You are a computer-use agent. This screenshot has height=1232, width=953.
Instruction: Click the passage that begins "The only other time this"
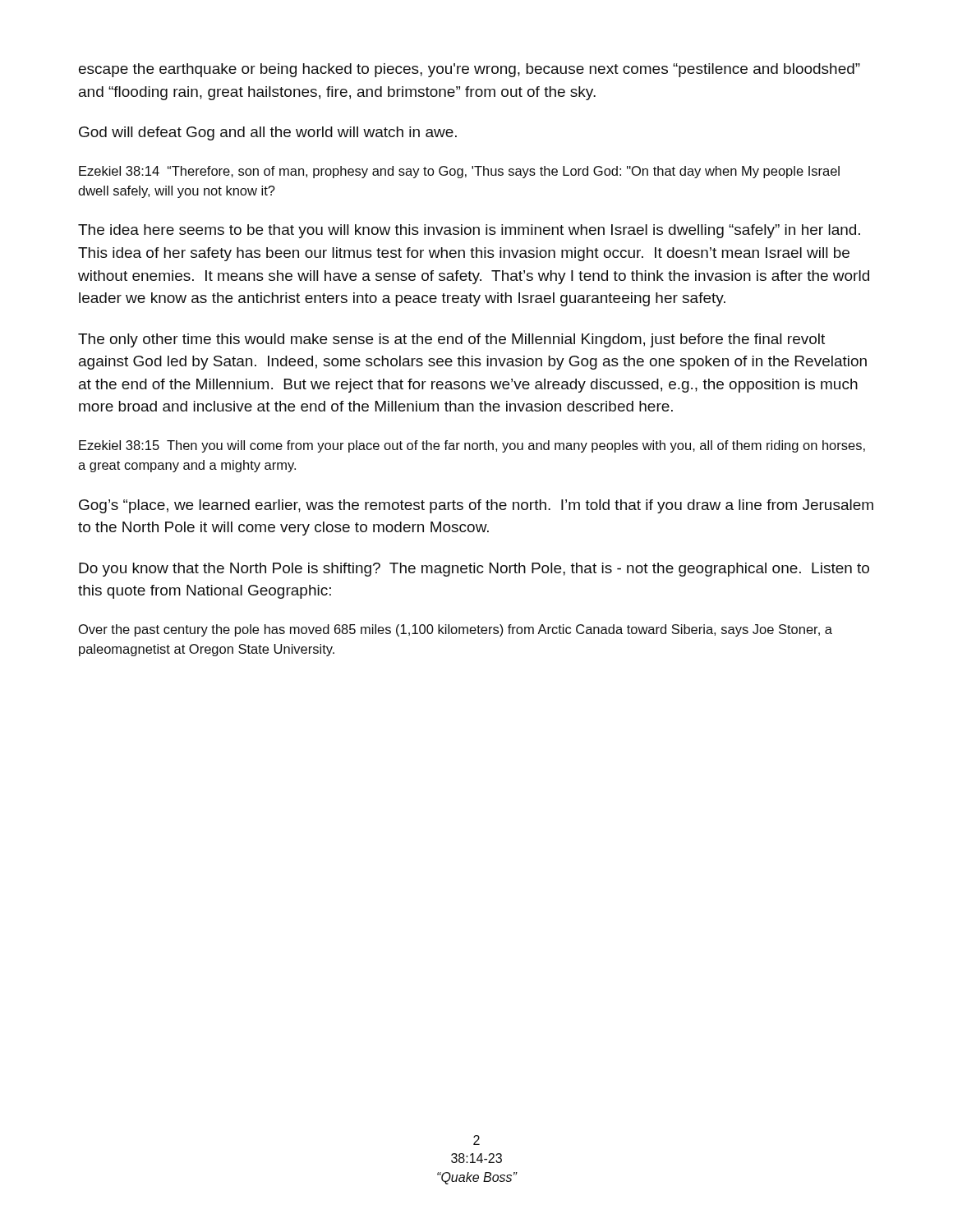[x=473, y=372]
